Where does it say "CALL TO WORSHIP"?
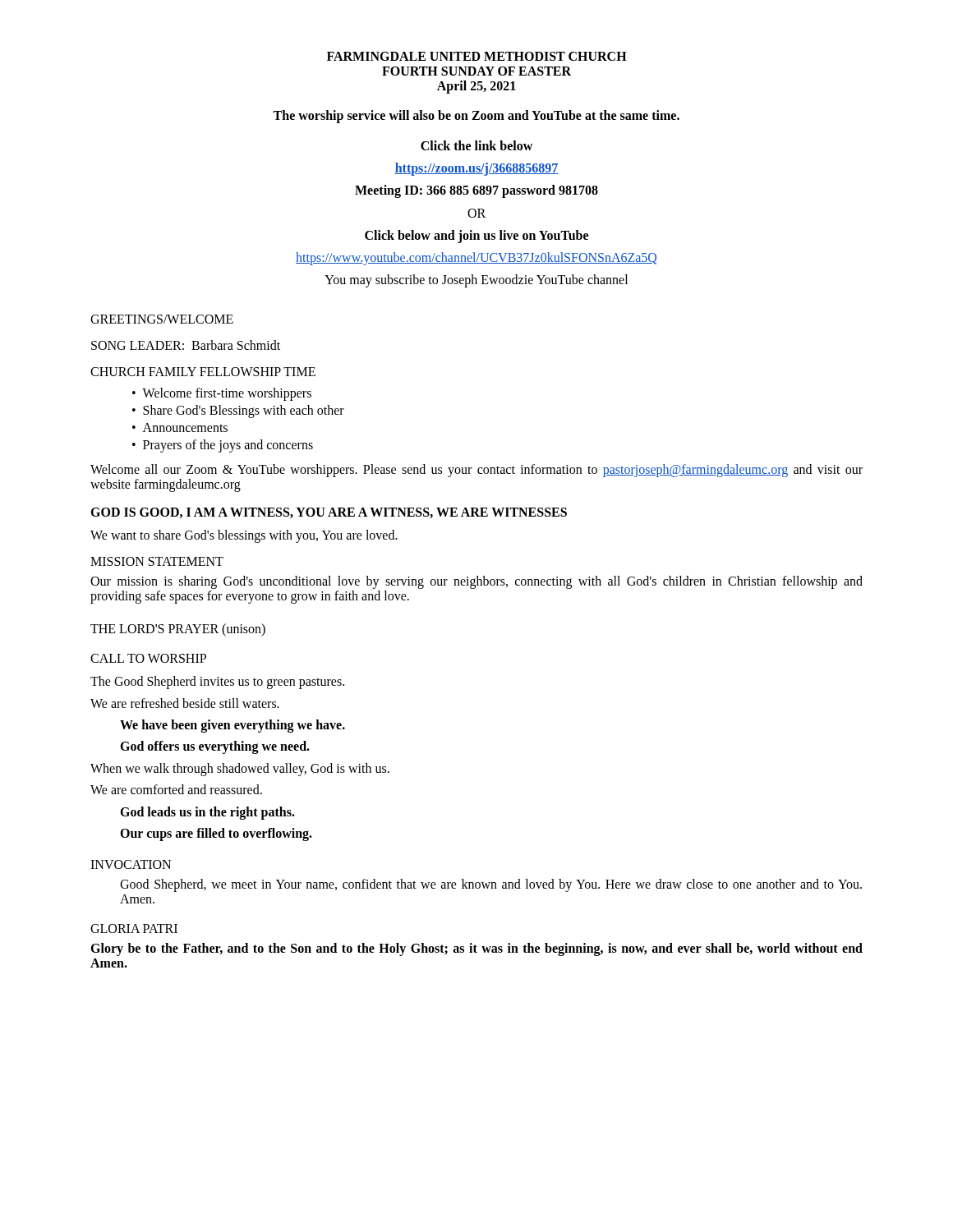This screenshot has height=1232, width=953. (x=149, y=659)
